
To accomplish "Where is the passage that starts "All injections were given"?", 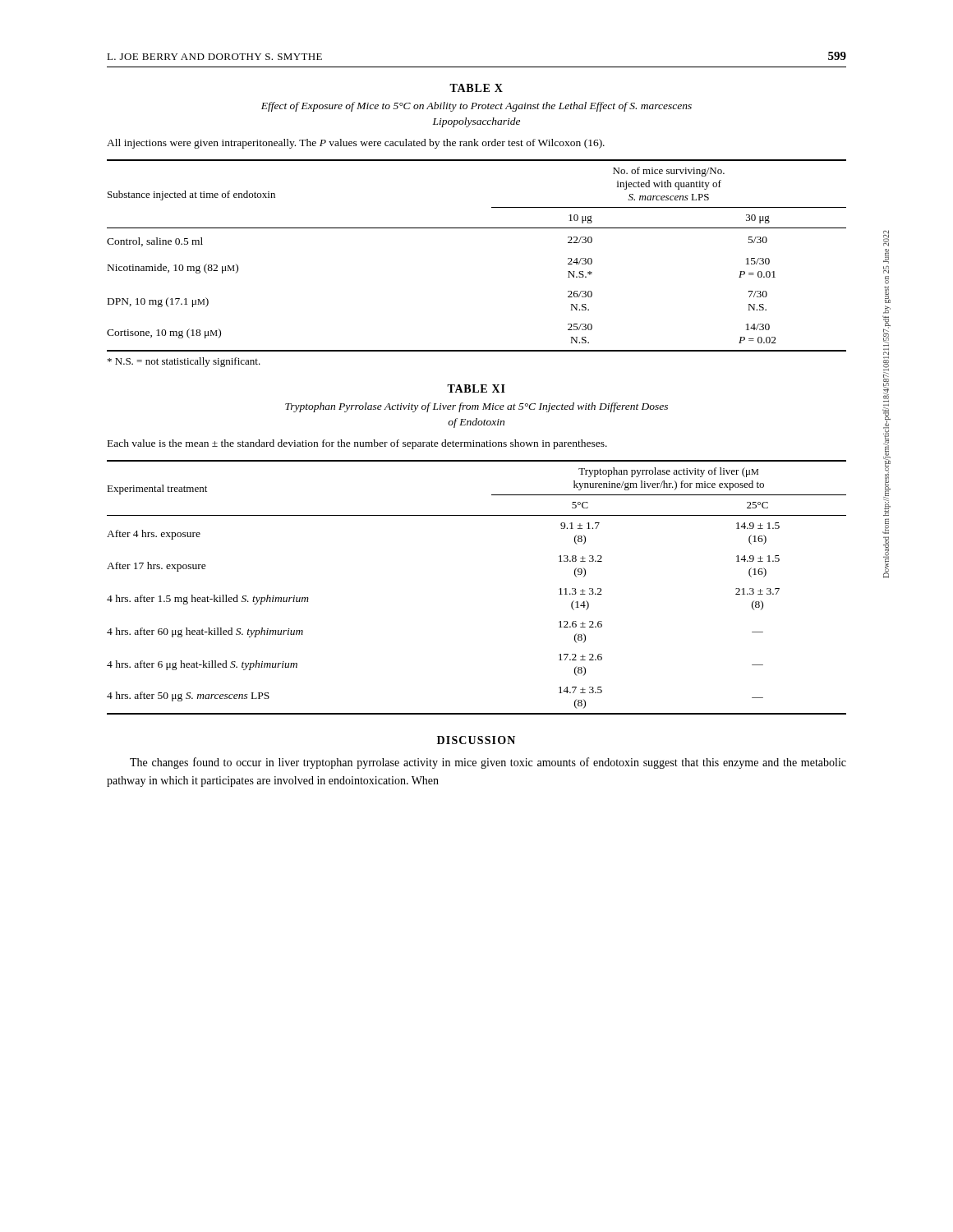I will point(356,142).
